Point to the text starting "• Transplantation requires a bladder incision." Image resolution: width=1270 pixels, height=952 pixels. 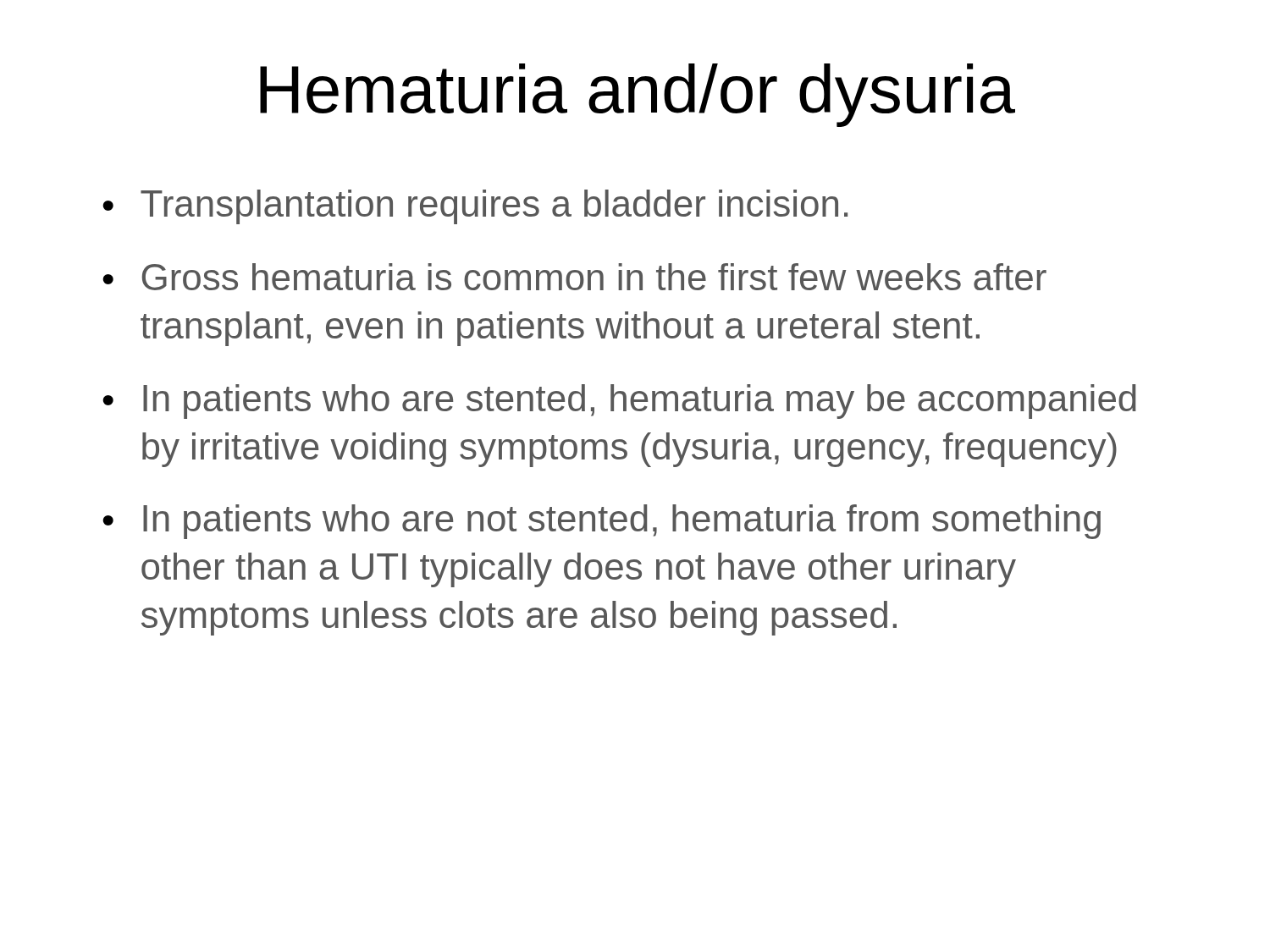(x=476, y=204)
